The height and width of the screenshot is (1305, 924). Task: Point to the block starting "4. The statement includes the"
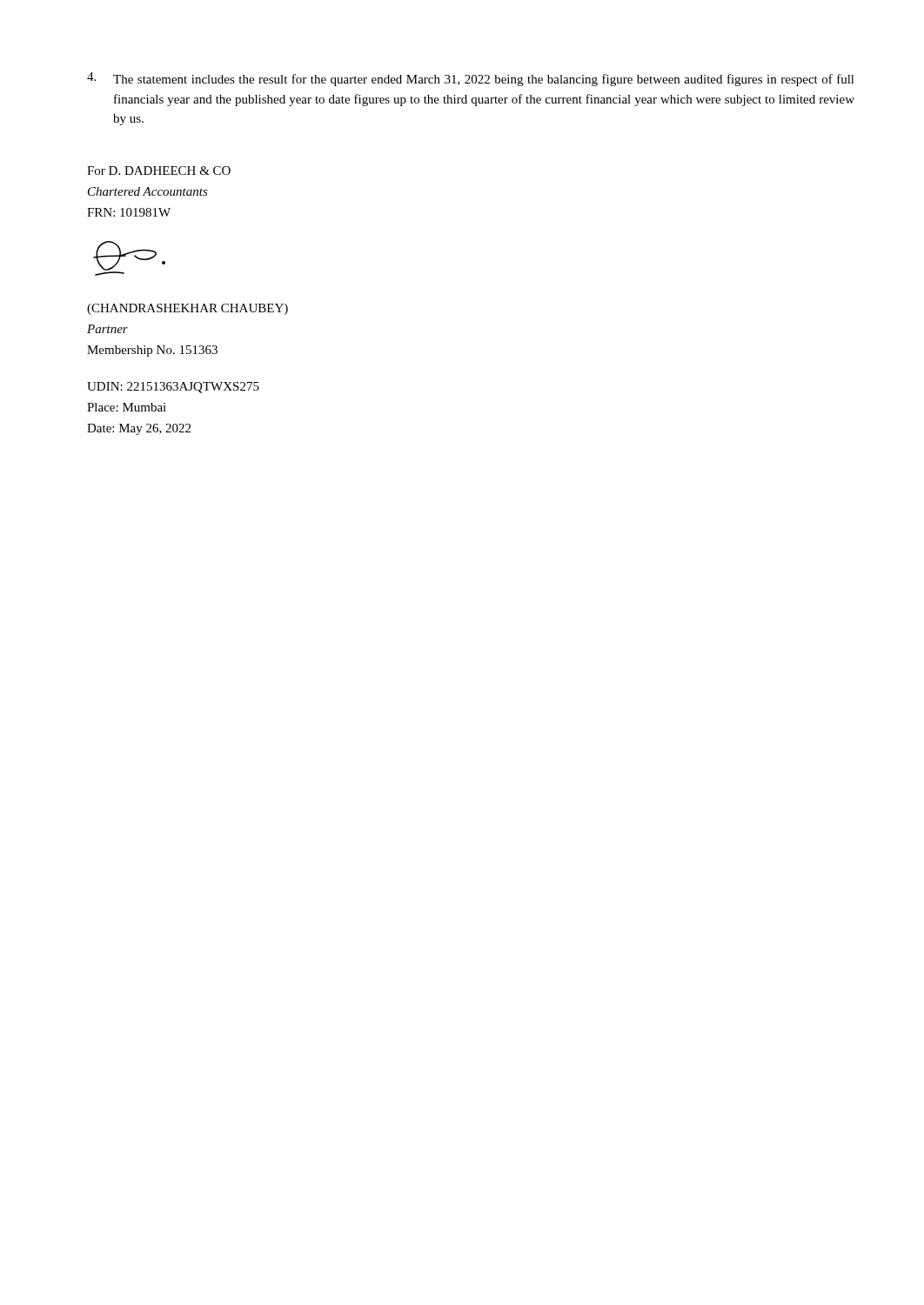click(x=471, y=99)
